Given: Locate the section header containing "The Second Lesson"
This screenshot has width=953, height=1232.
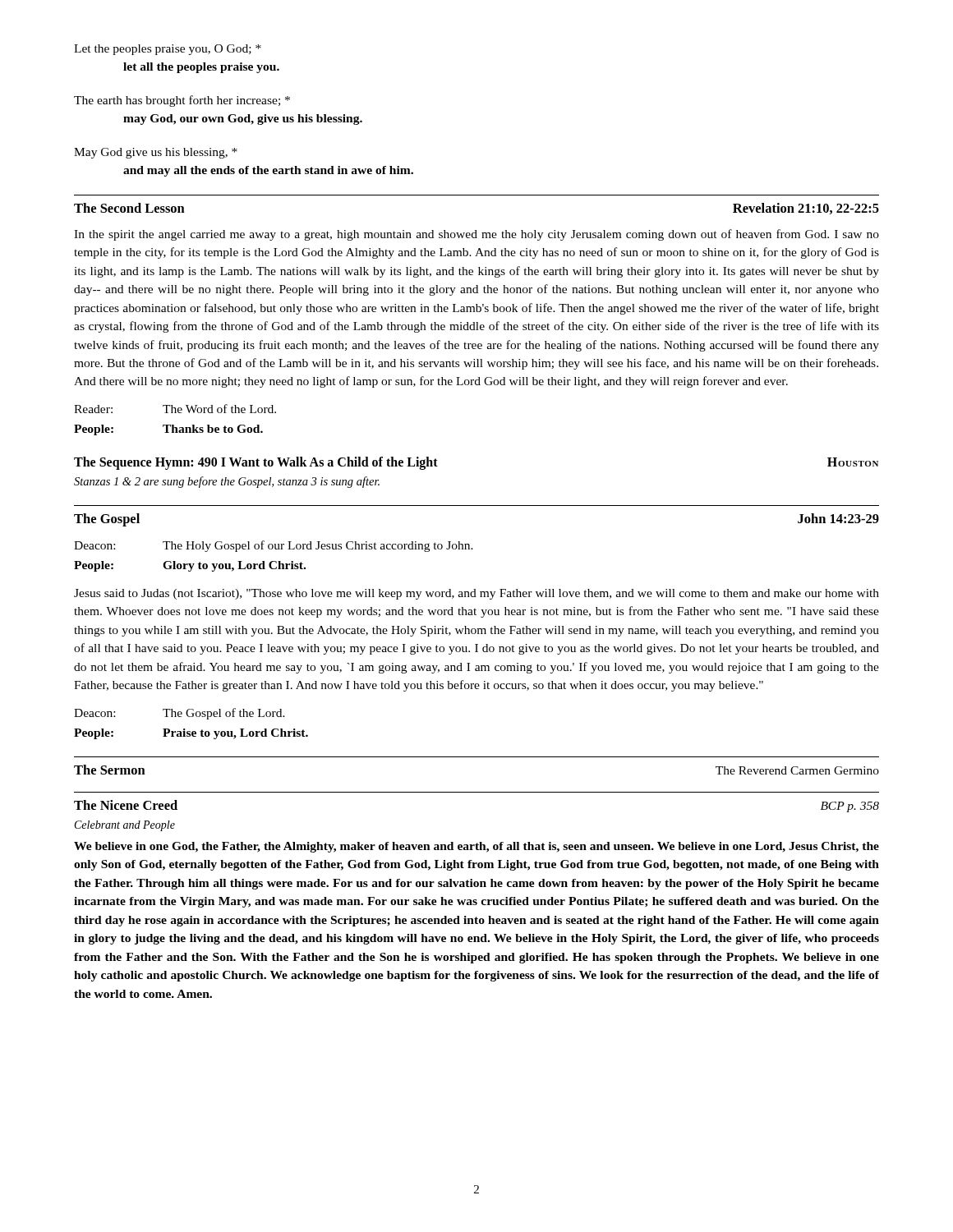Looking at the screenshot, I should point(129,208).
